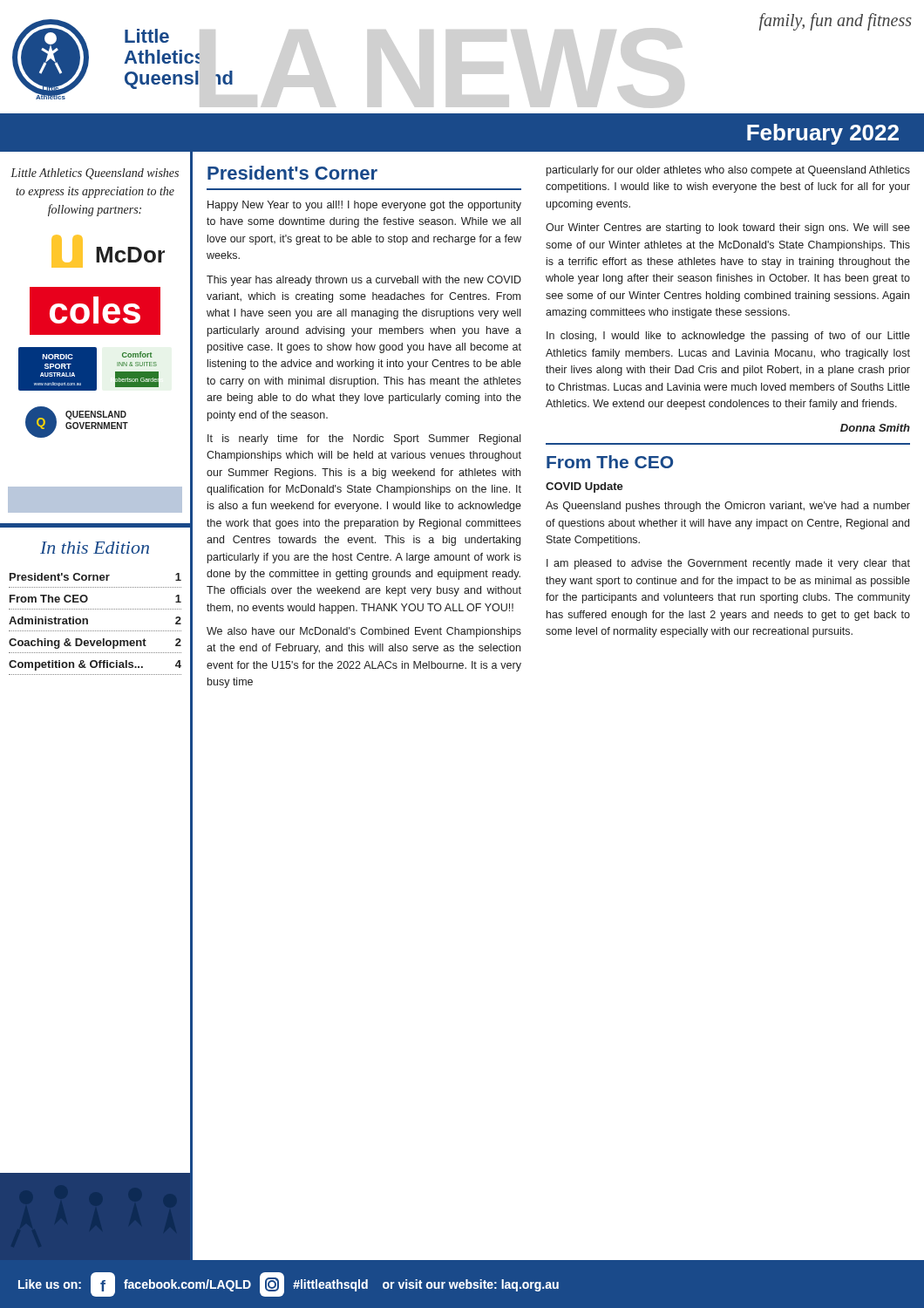Locate the element starting "Happy New Year to you all!! I"

(x=364, y=444)
